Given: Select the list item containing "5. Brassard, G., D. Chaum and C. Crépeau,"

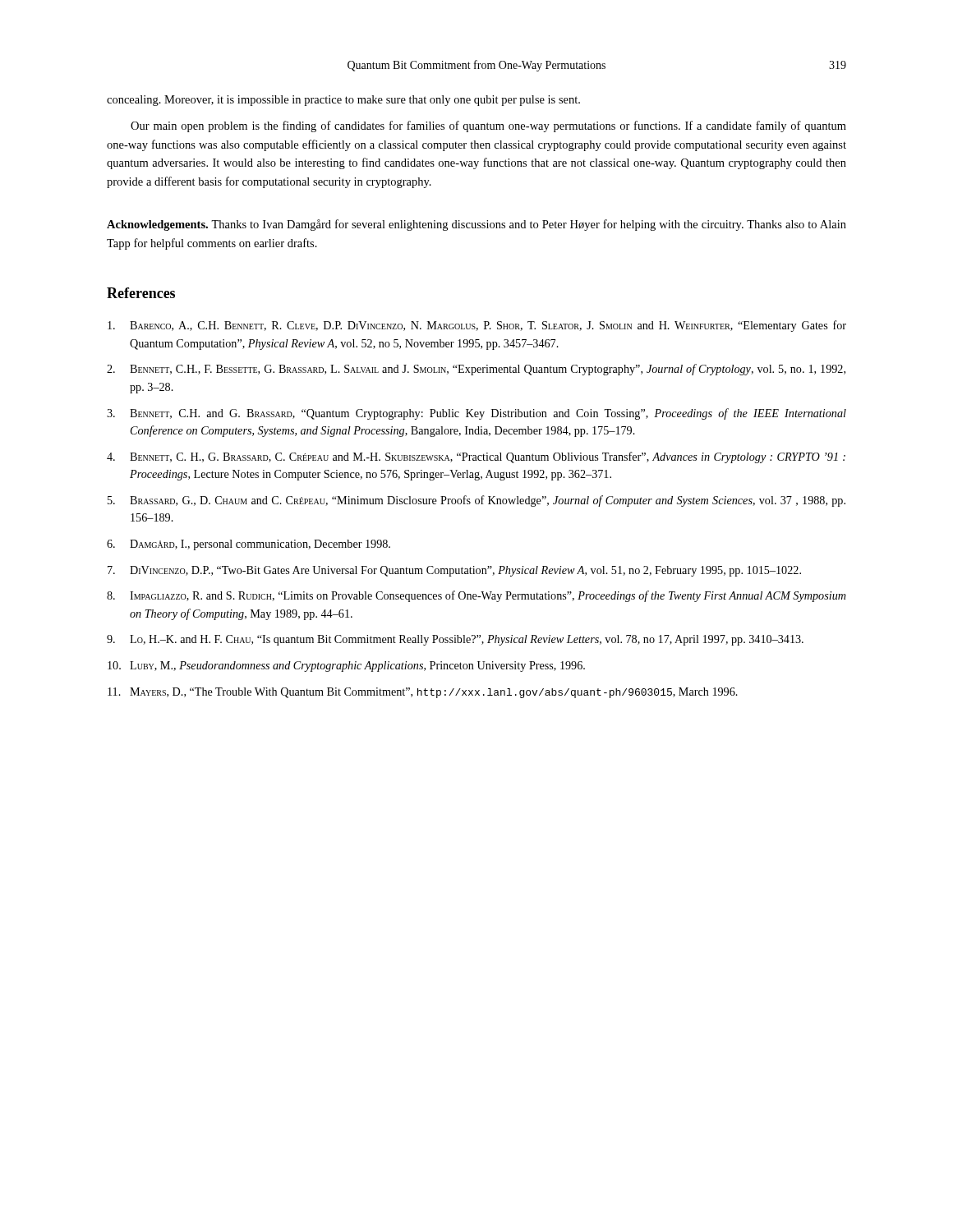Looking at the screenshot, I should 476,510.
